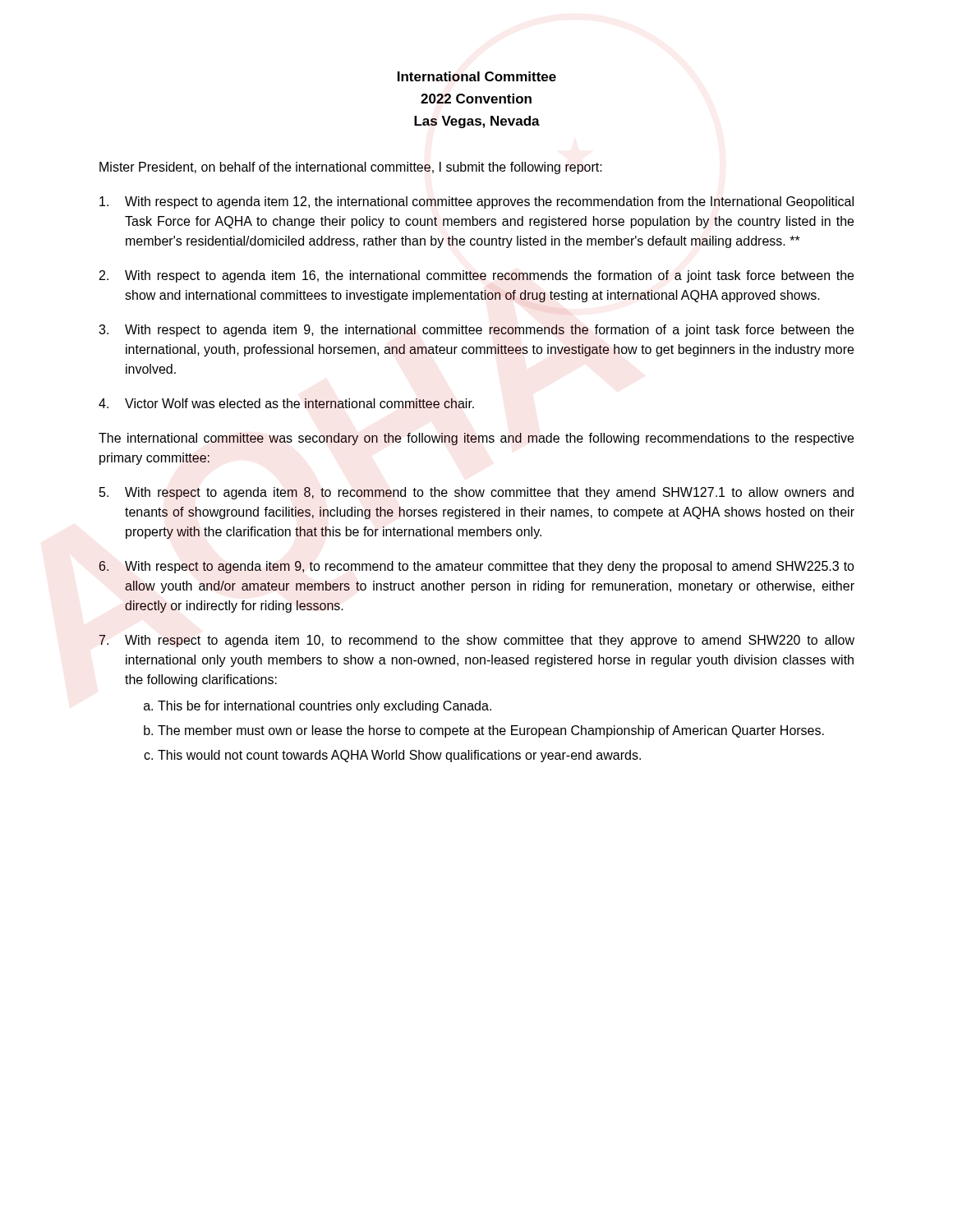Select the list item containing "5. With respect to agenda item 8, to"
The height and width of the screenshot is (1232, 953).
(x=476, y=512)
